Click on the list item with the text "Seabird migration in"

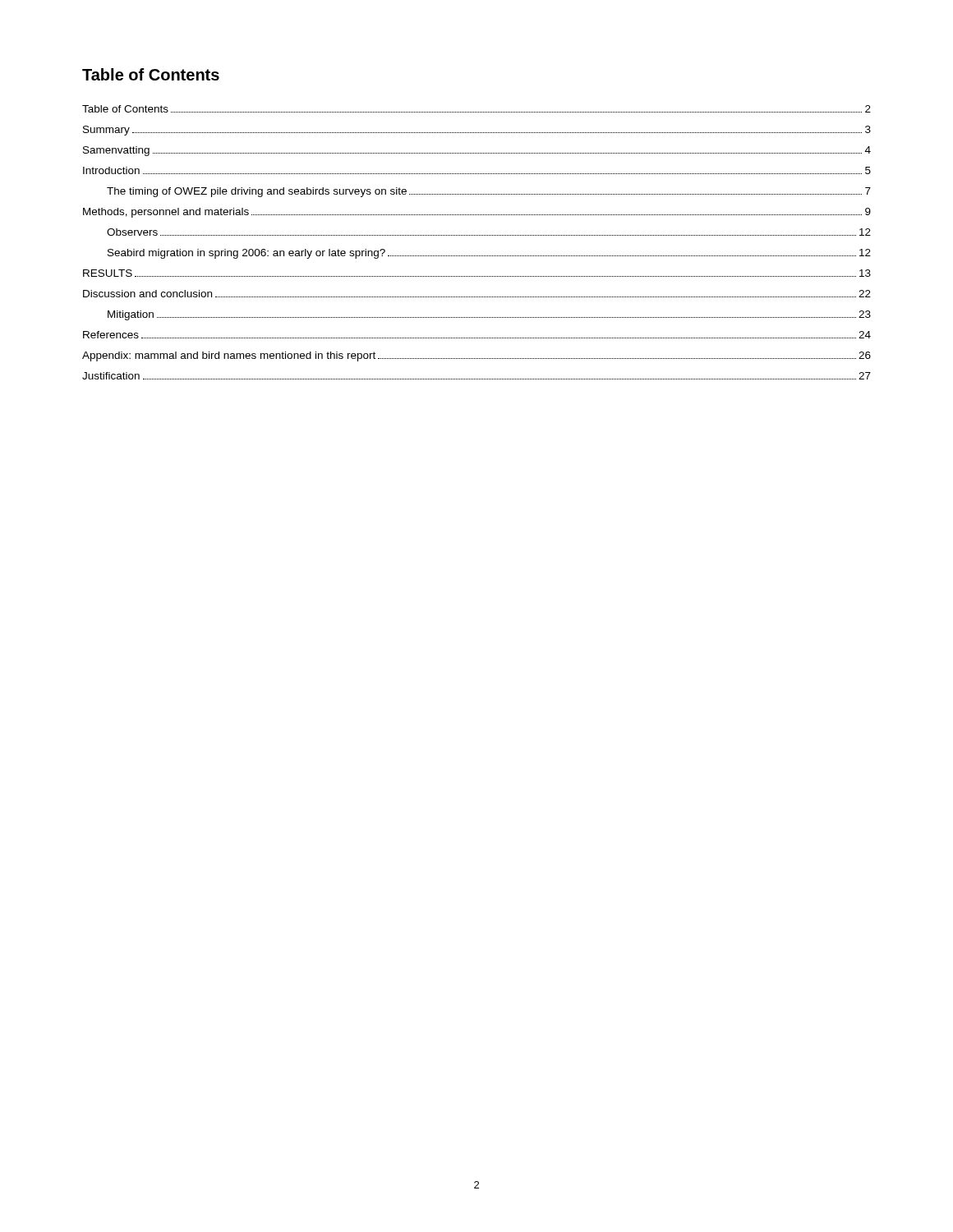489,253
